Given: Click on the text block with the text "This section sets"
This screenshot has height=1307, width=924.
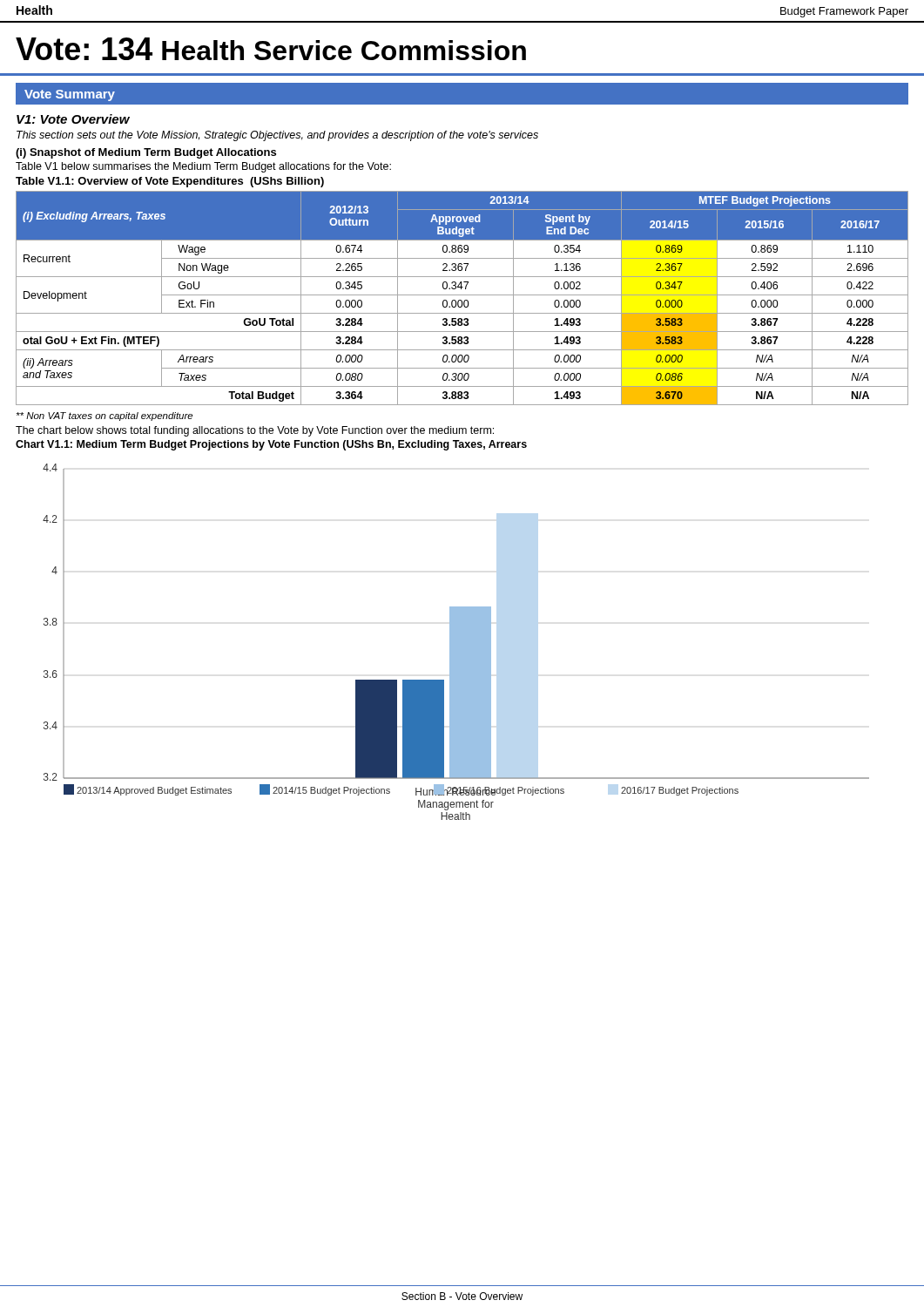Looking at the screenshot, I should (x=277, y=135).
